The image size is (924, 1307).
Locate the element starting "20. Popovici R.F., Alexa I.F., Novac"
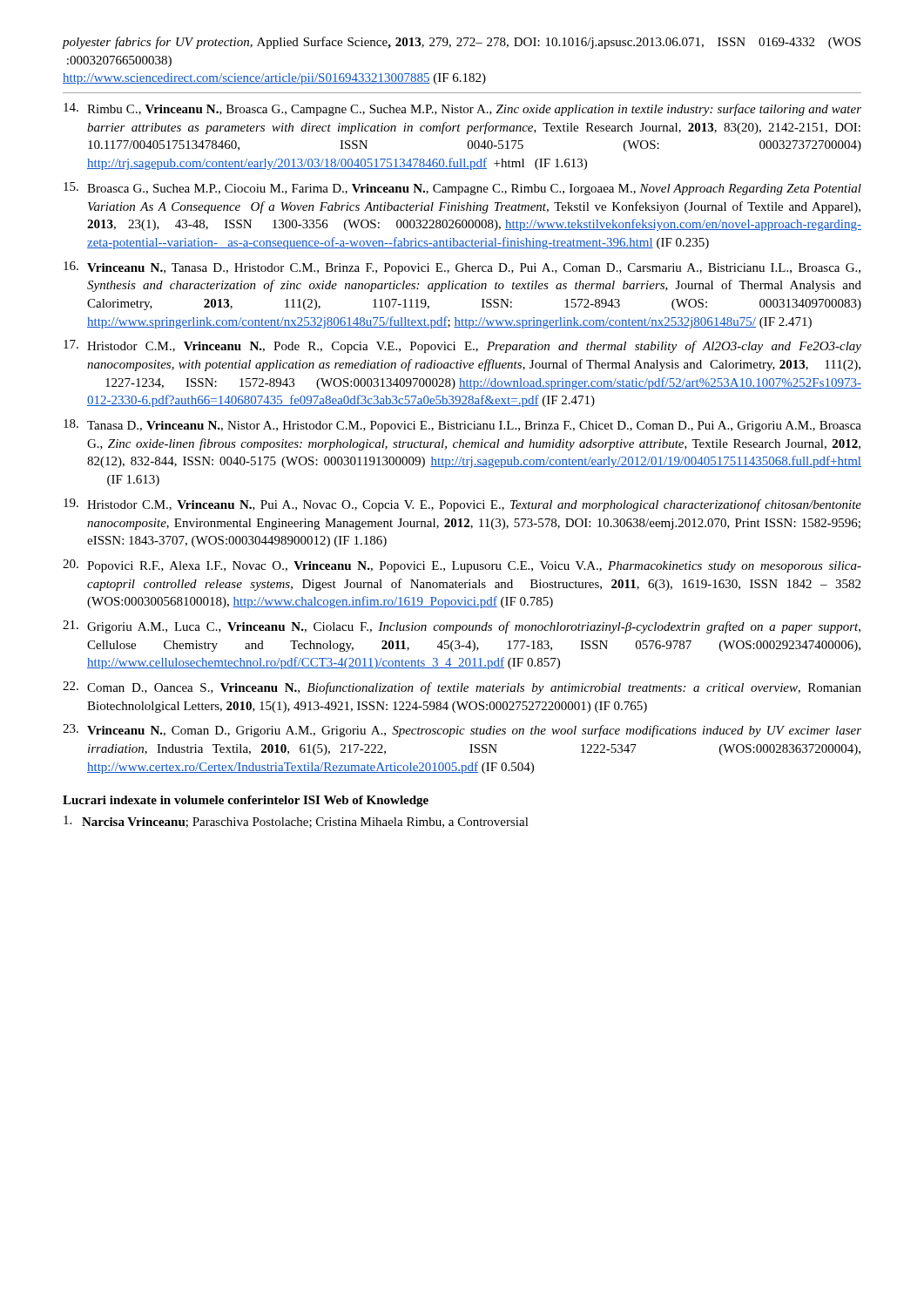point(462,584)
